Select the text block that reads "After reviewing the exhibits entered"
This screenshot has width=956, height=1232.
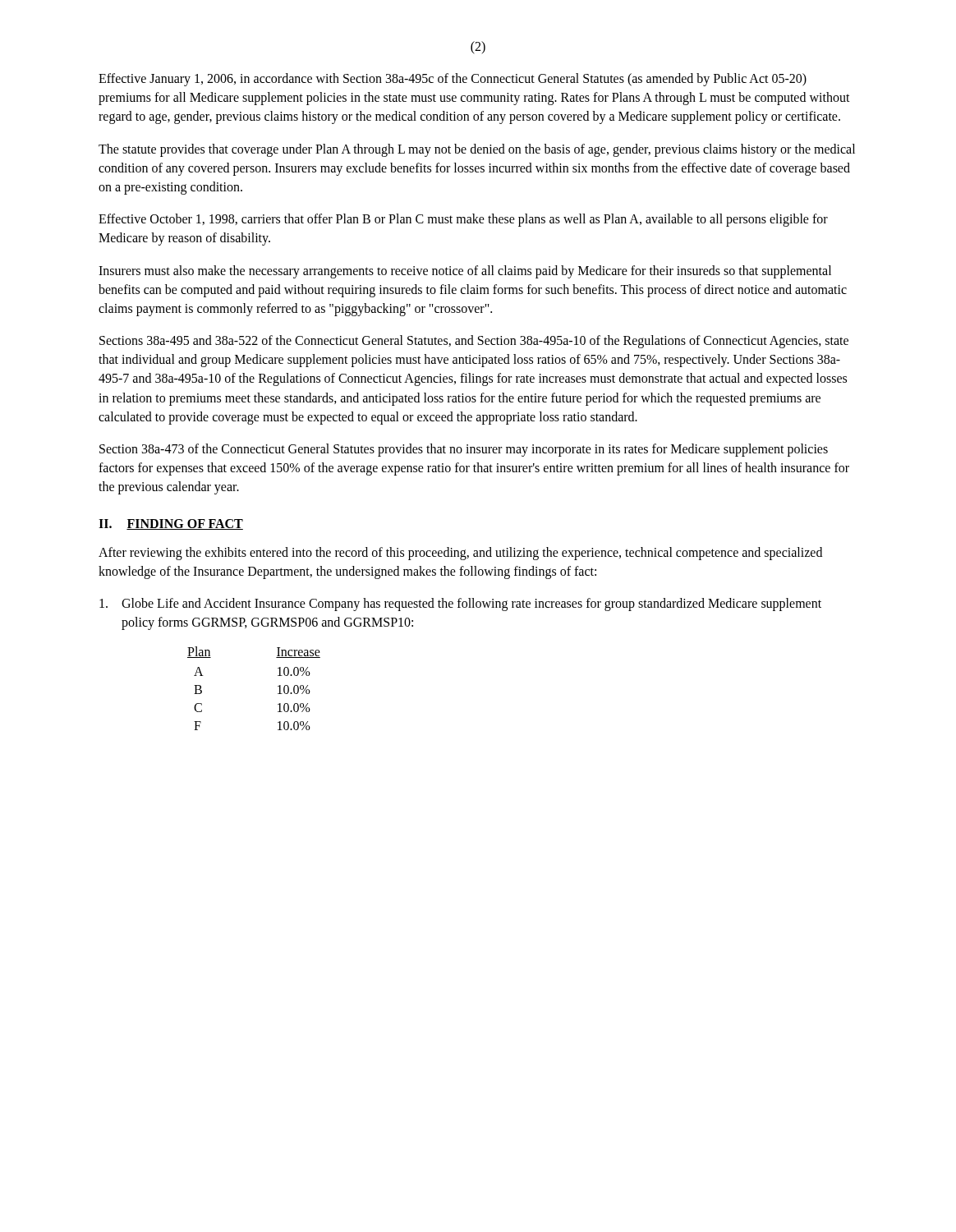(x=461, y=562)
